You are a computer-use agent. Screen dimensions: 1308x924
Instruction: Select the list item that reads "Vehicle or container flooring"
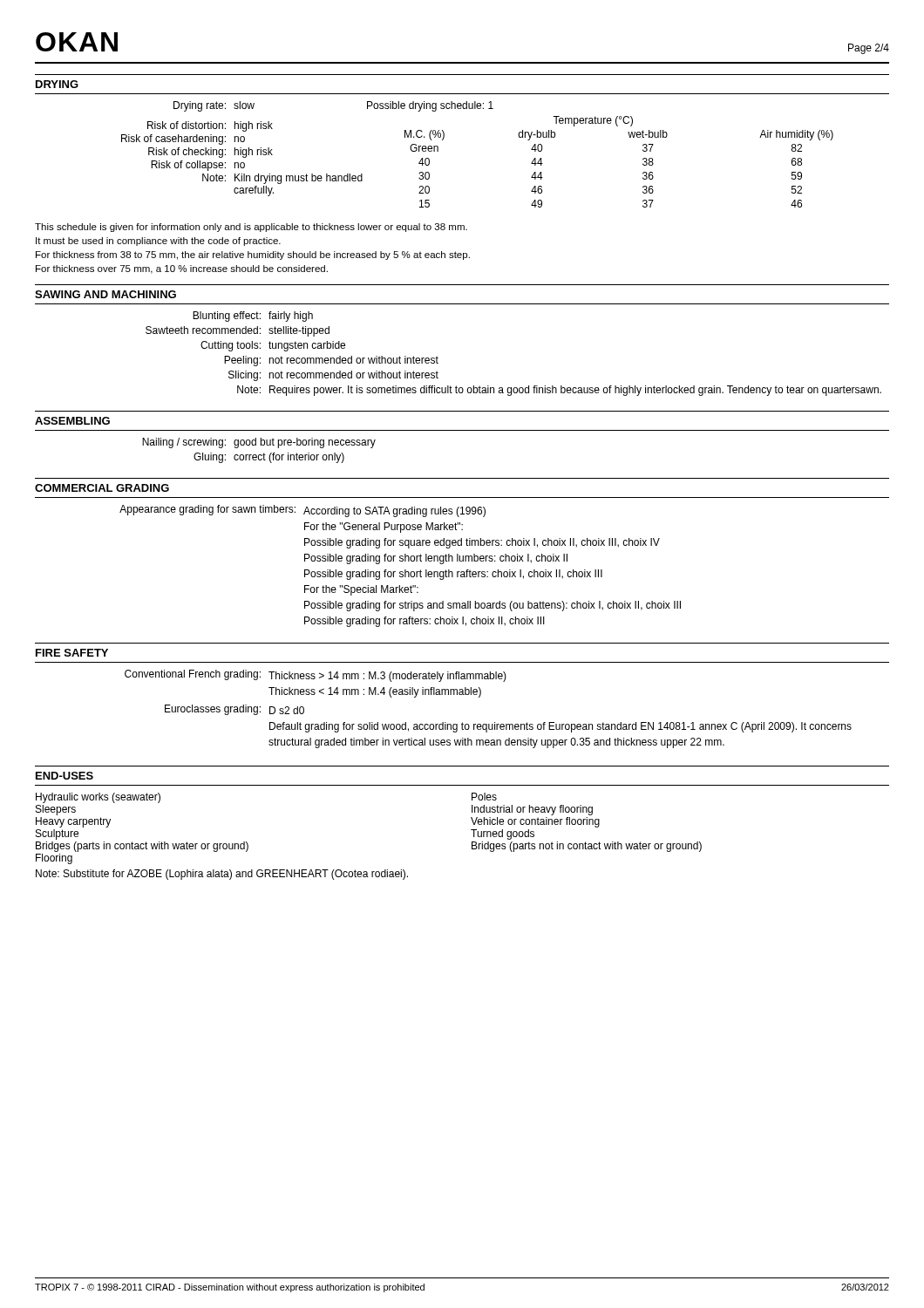[535, 822]
